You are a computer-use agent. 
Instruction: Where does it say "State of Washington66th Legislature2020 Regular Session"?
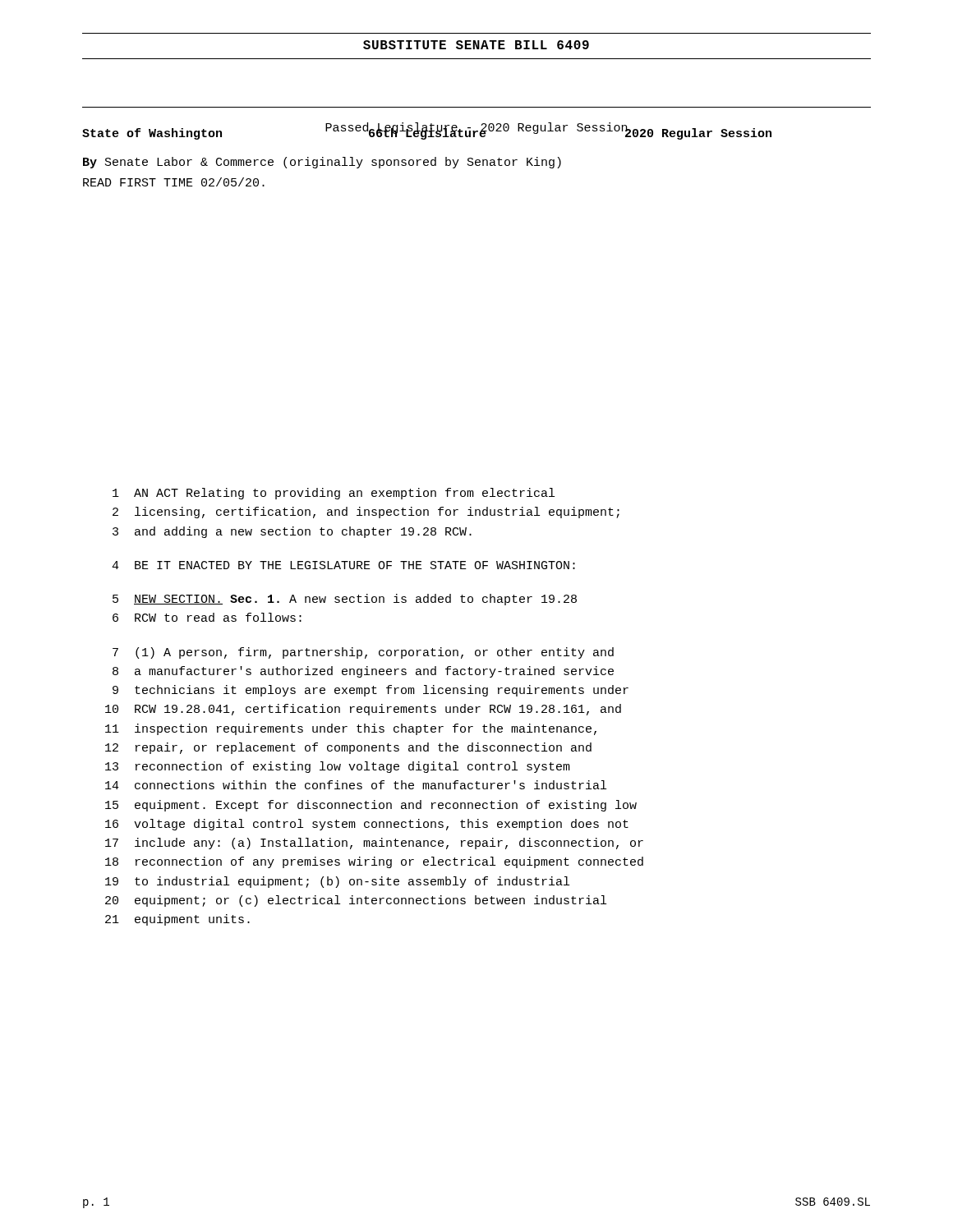click(x=427, y=134)
